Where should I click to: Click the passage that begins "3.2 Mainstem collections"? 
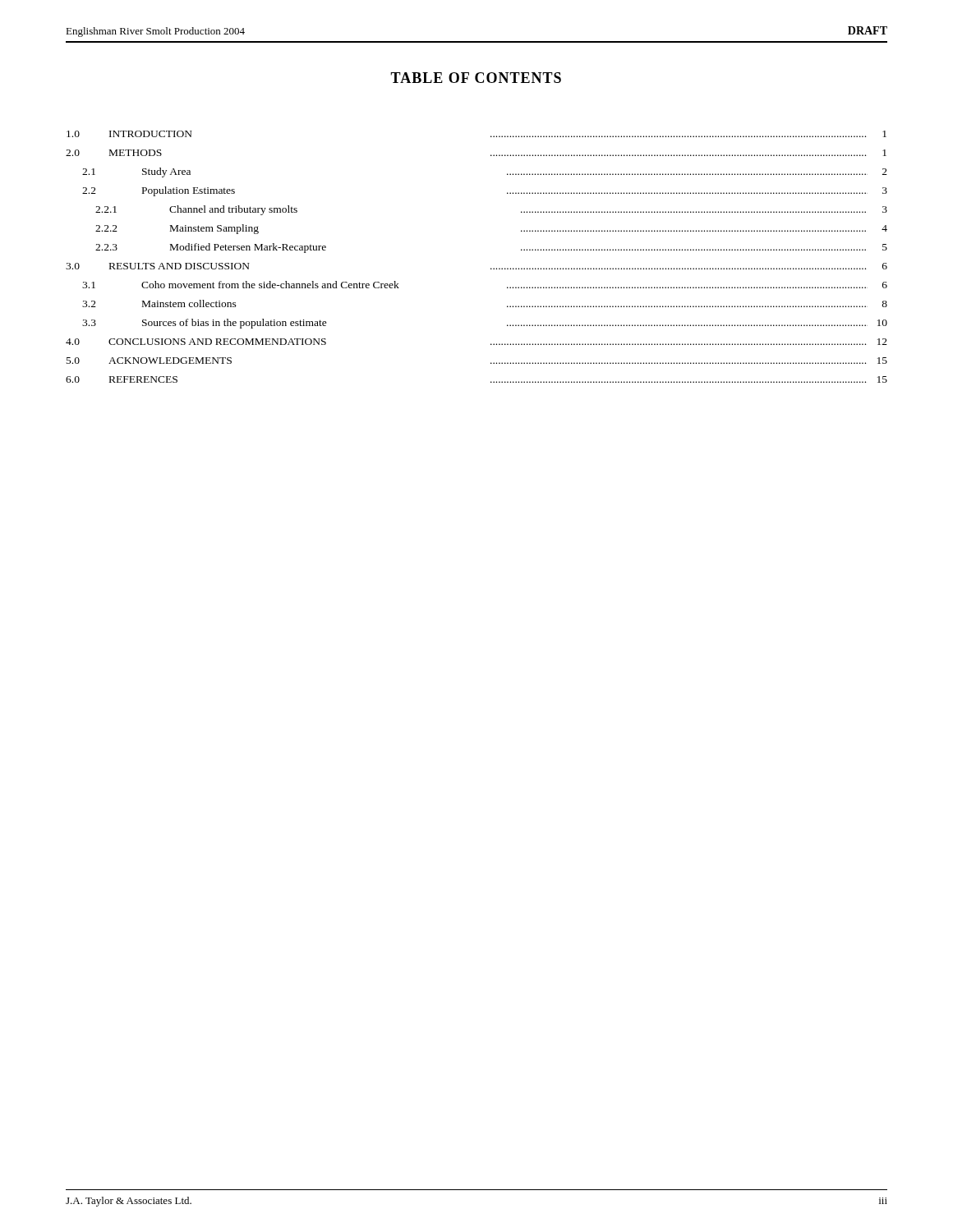[84, 303]
